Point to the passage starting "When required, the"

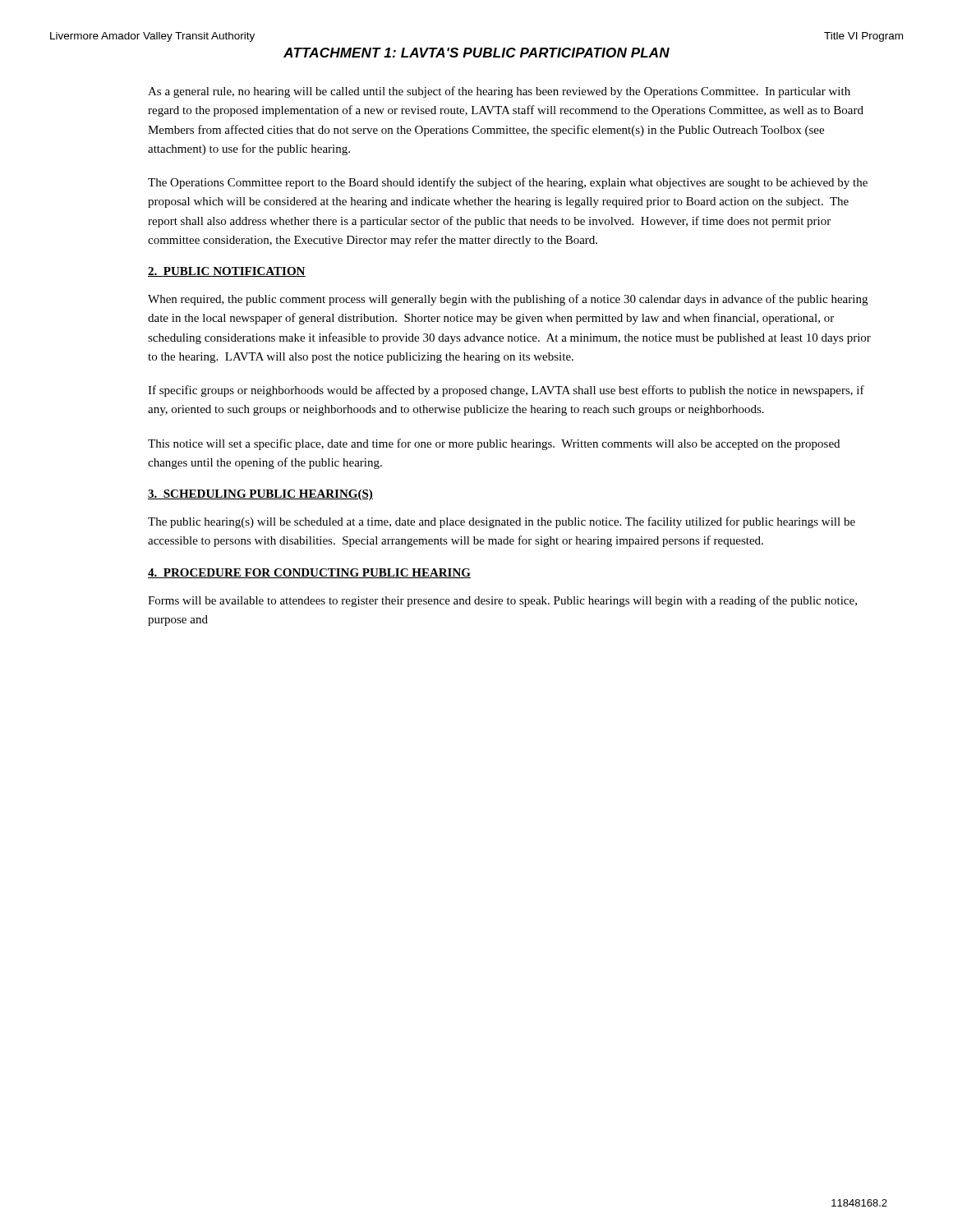(509, 328)
